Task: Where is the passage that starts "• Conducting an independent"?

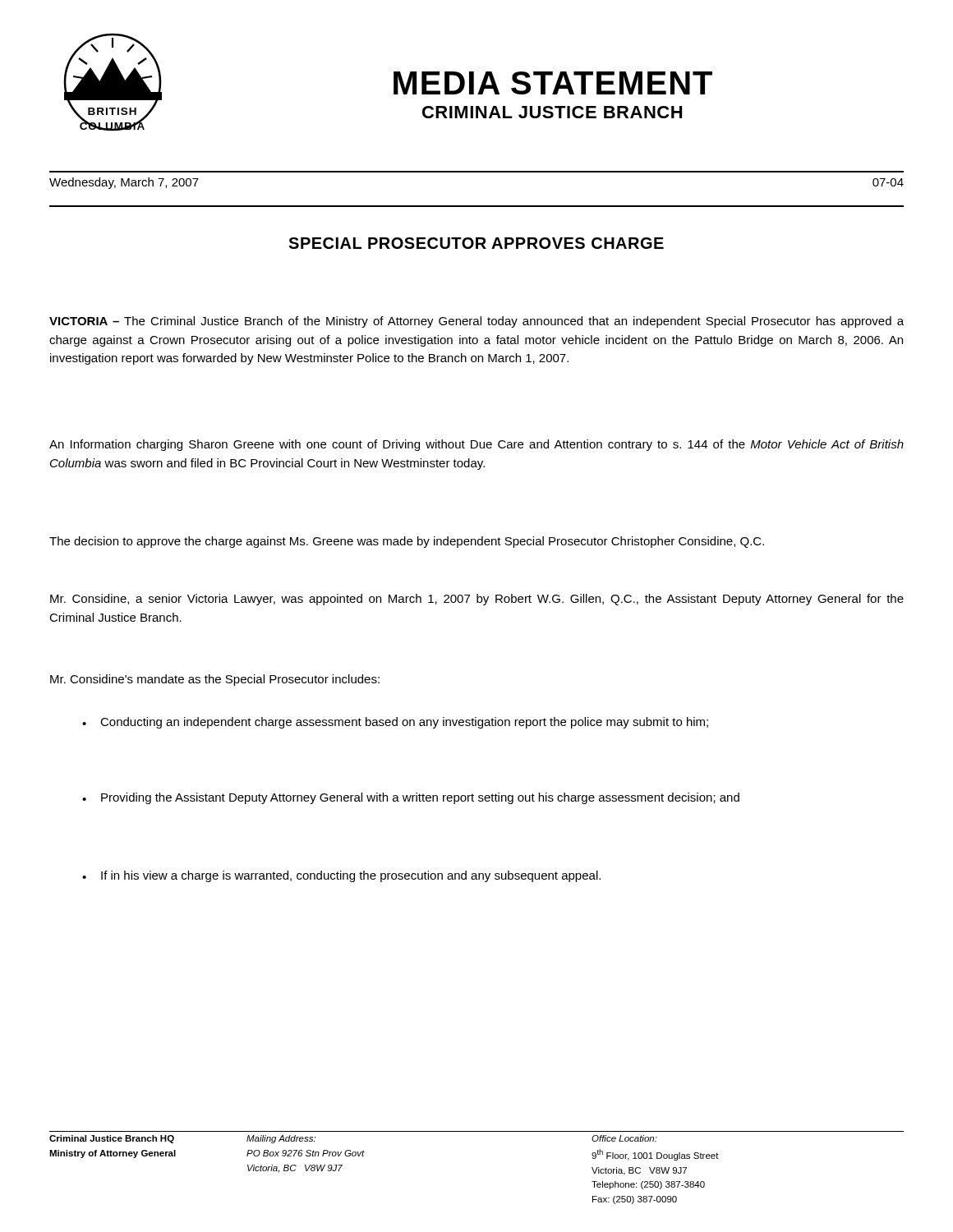Action: click(493, 723)
